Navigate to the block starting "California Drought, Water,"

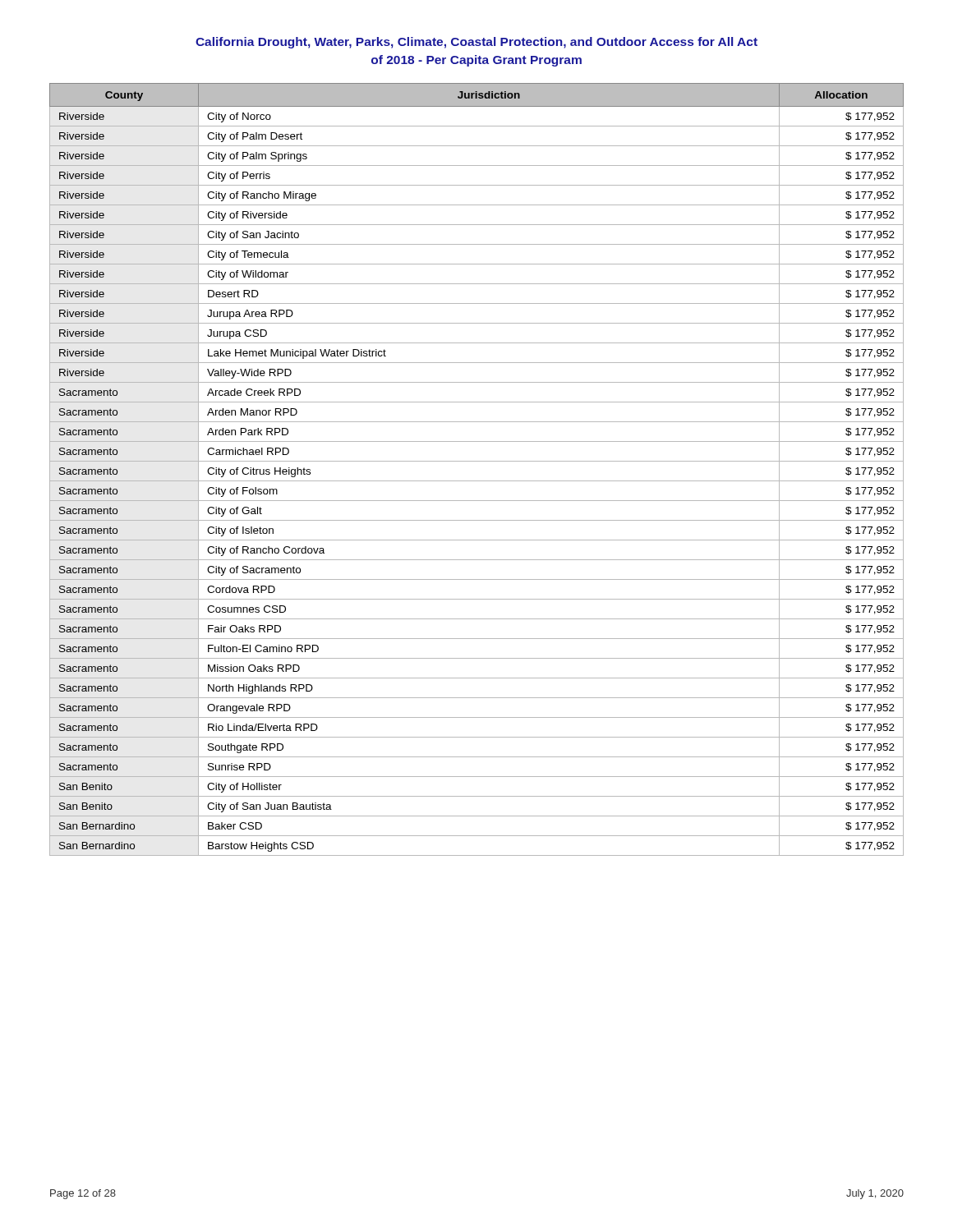(x=476, y=50)
